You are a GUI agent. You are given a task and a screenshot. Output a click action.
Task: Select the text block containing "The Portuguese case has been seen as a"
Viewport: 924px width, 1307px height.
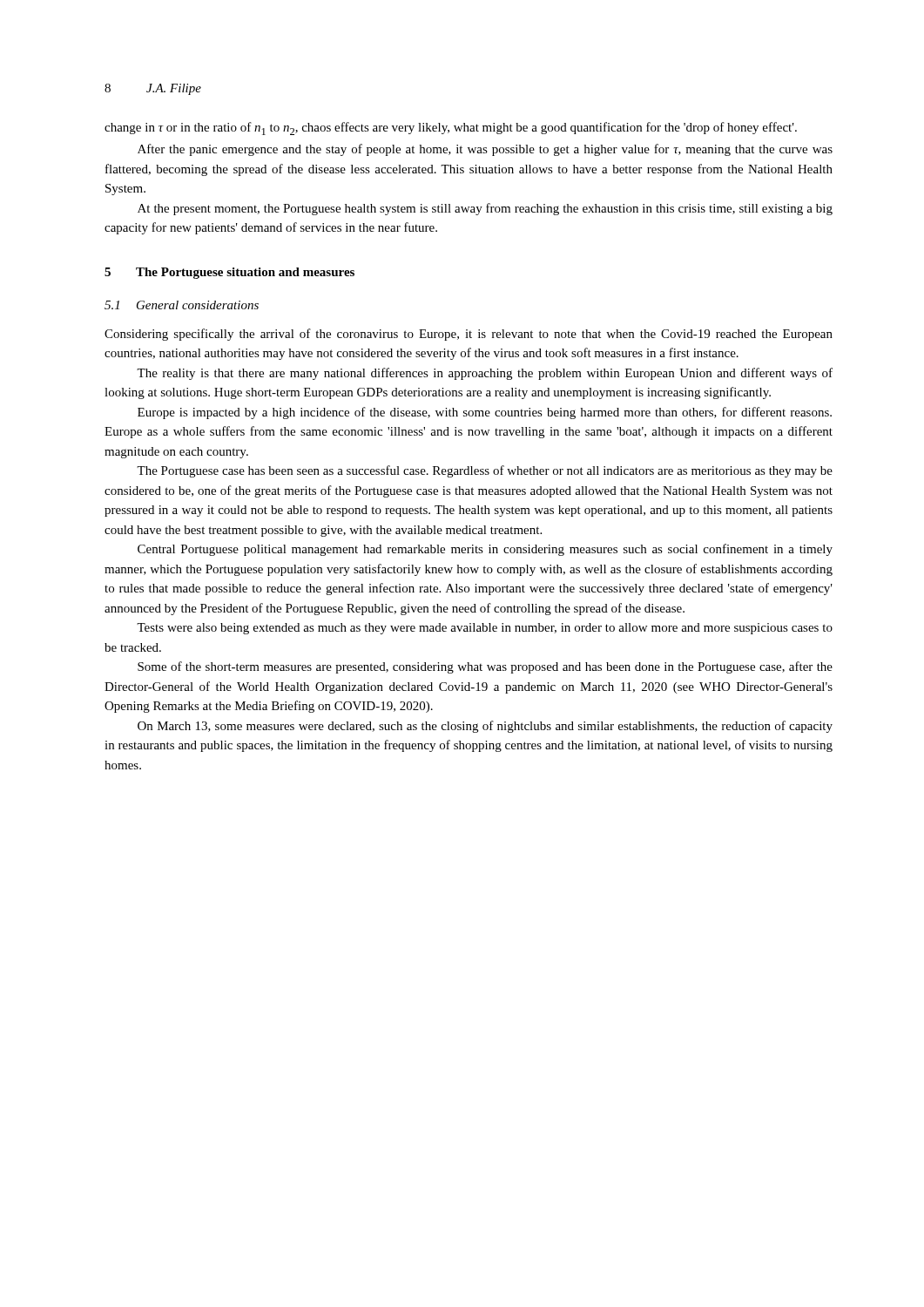[x=469, y=500]
